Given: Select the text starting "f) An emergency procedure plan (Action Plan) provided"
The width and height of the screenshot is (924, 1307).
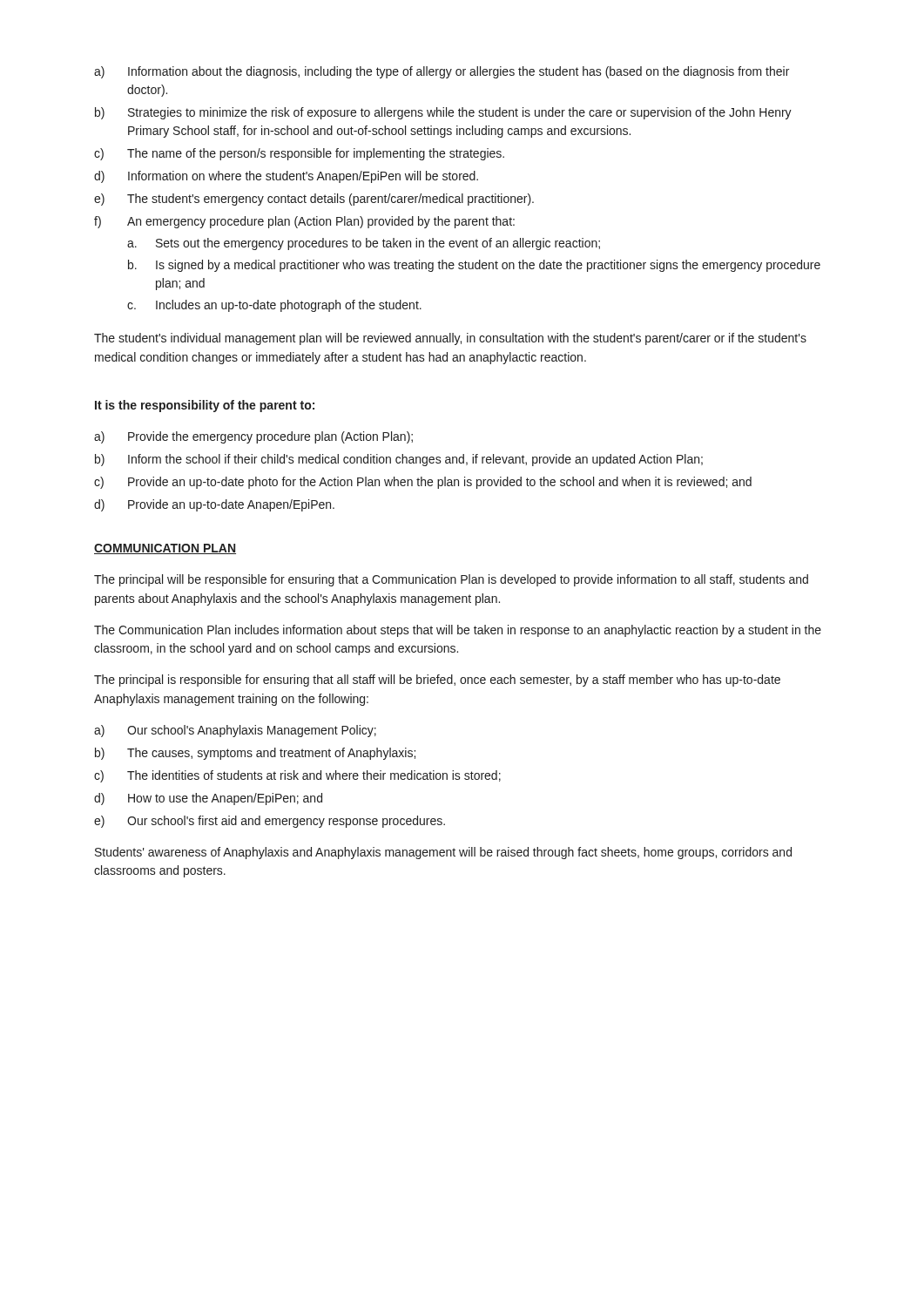Looking at the screenshot, I should pyautogui.click(x=462, y=265).
